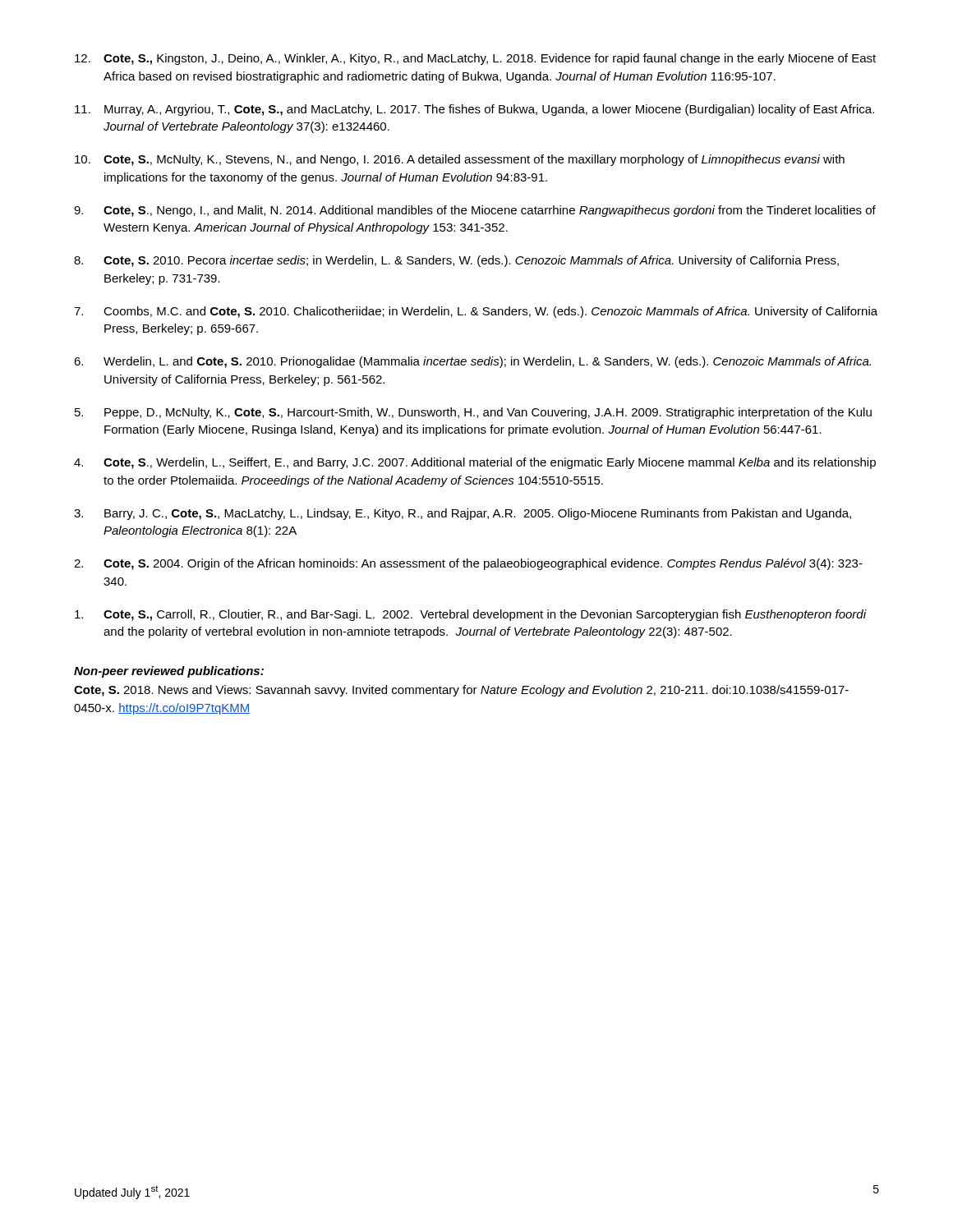Select the region starting "9. Cote, S., Nengo, I., and"
This screenshot has width=953, height=1232.
[476, 219]
